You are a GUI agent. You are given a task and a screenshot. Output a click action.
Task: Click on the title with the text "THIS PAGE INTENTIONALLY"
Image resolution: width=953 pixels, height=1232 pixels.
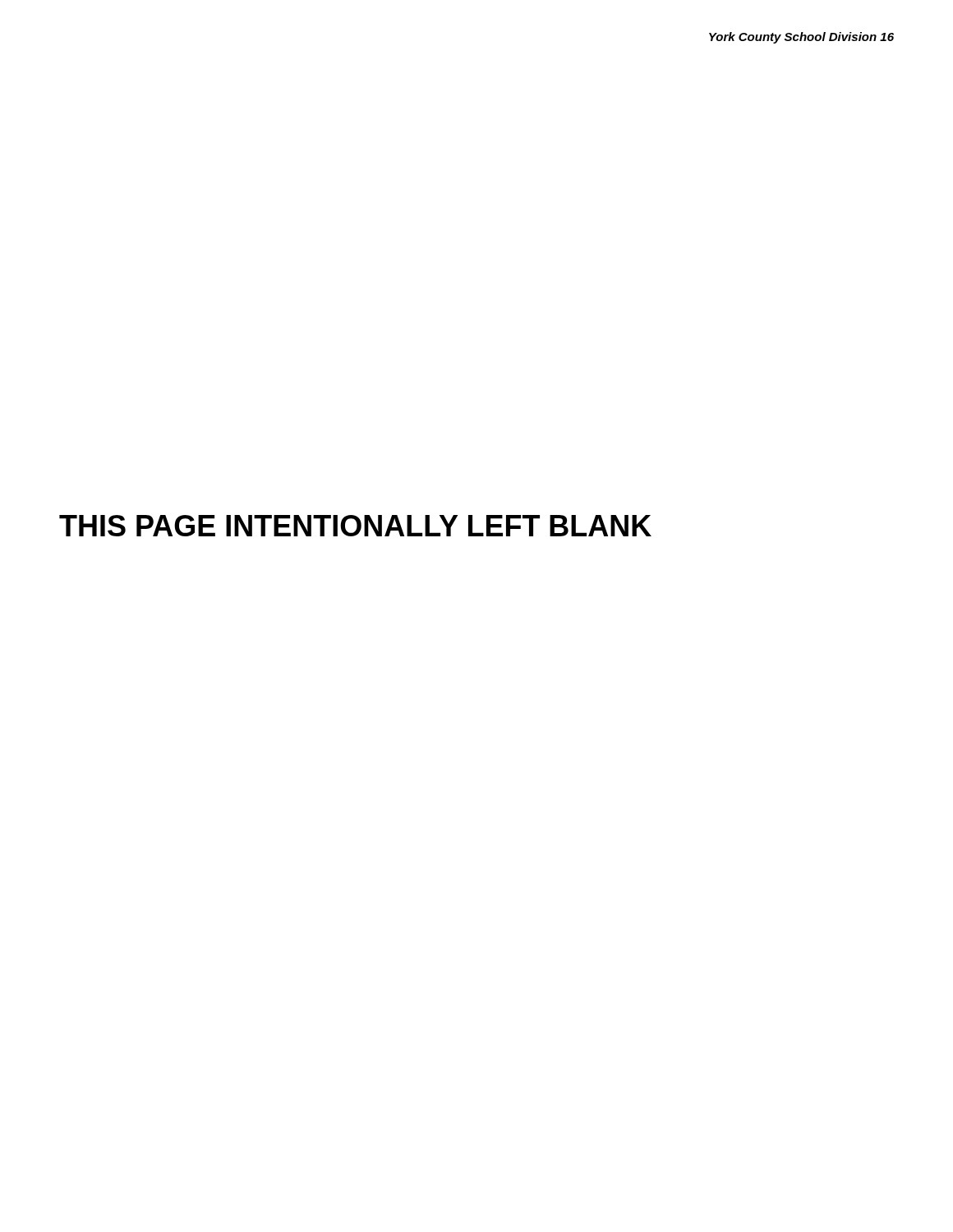pyautogui.click(x=355, y=526)
